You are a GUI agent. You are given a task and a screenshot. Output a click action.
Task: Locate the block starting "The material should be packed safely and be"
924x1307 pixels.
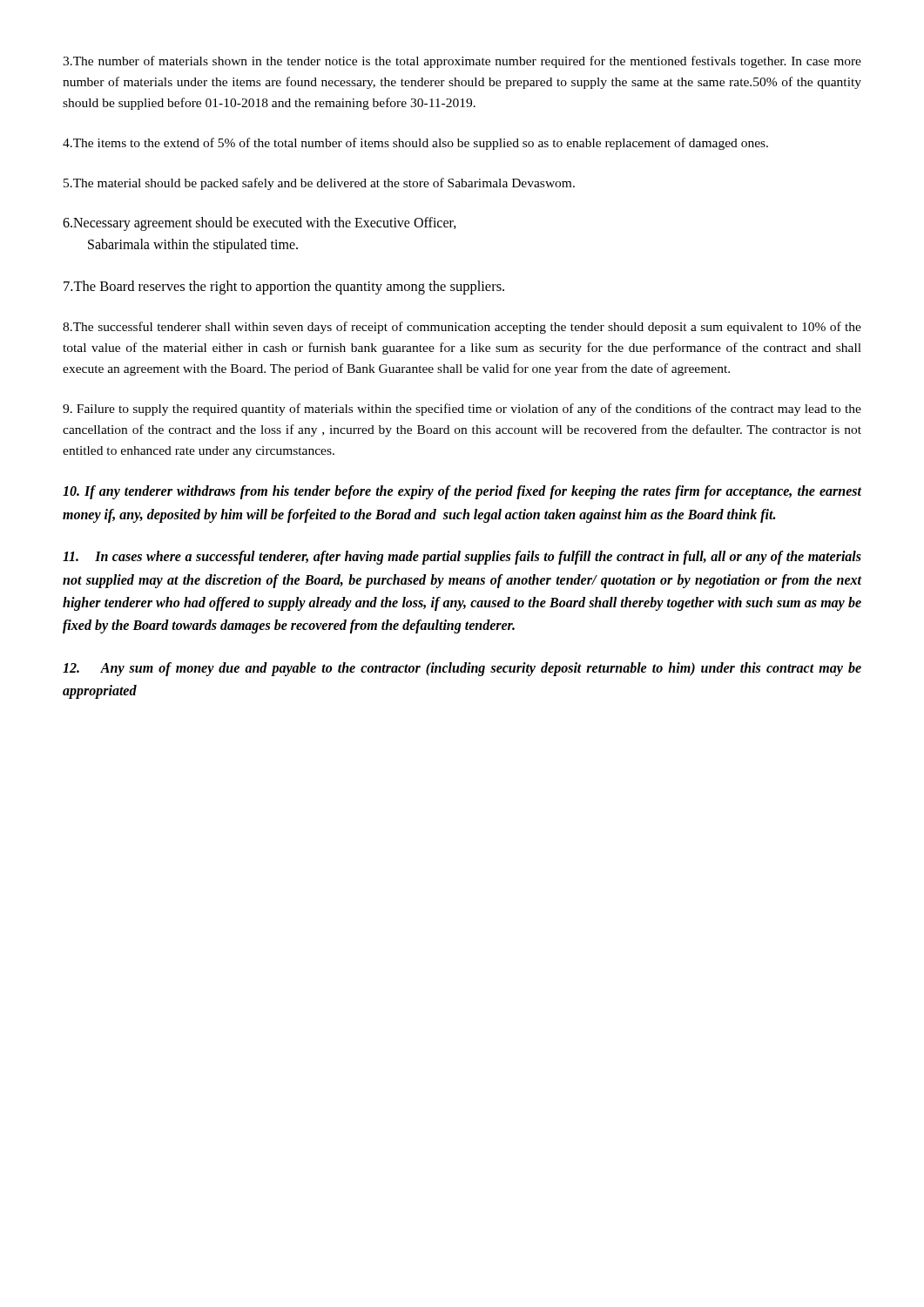[319, 183]
